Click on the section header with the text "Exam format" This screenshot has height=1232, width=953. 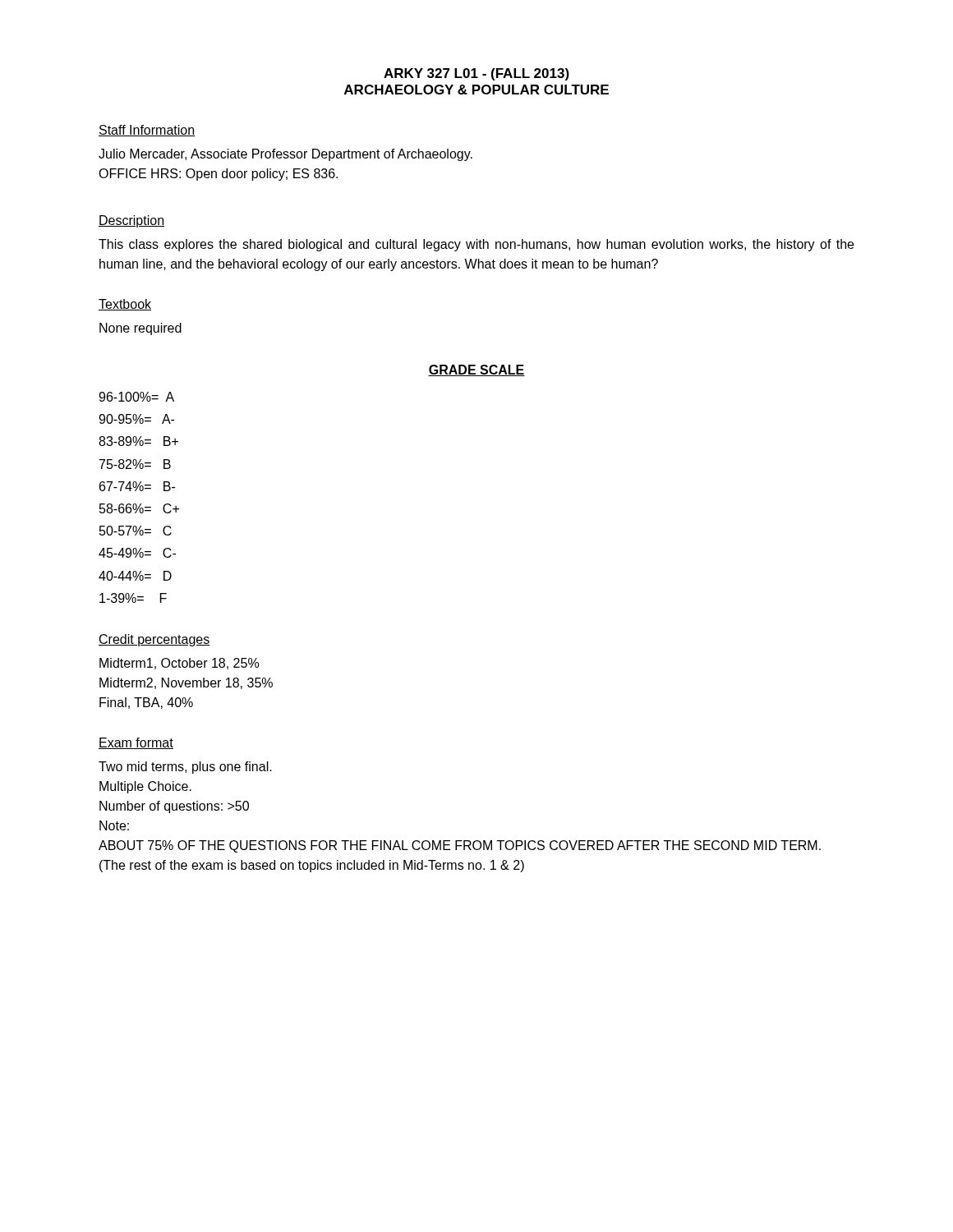pos(136,743)
